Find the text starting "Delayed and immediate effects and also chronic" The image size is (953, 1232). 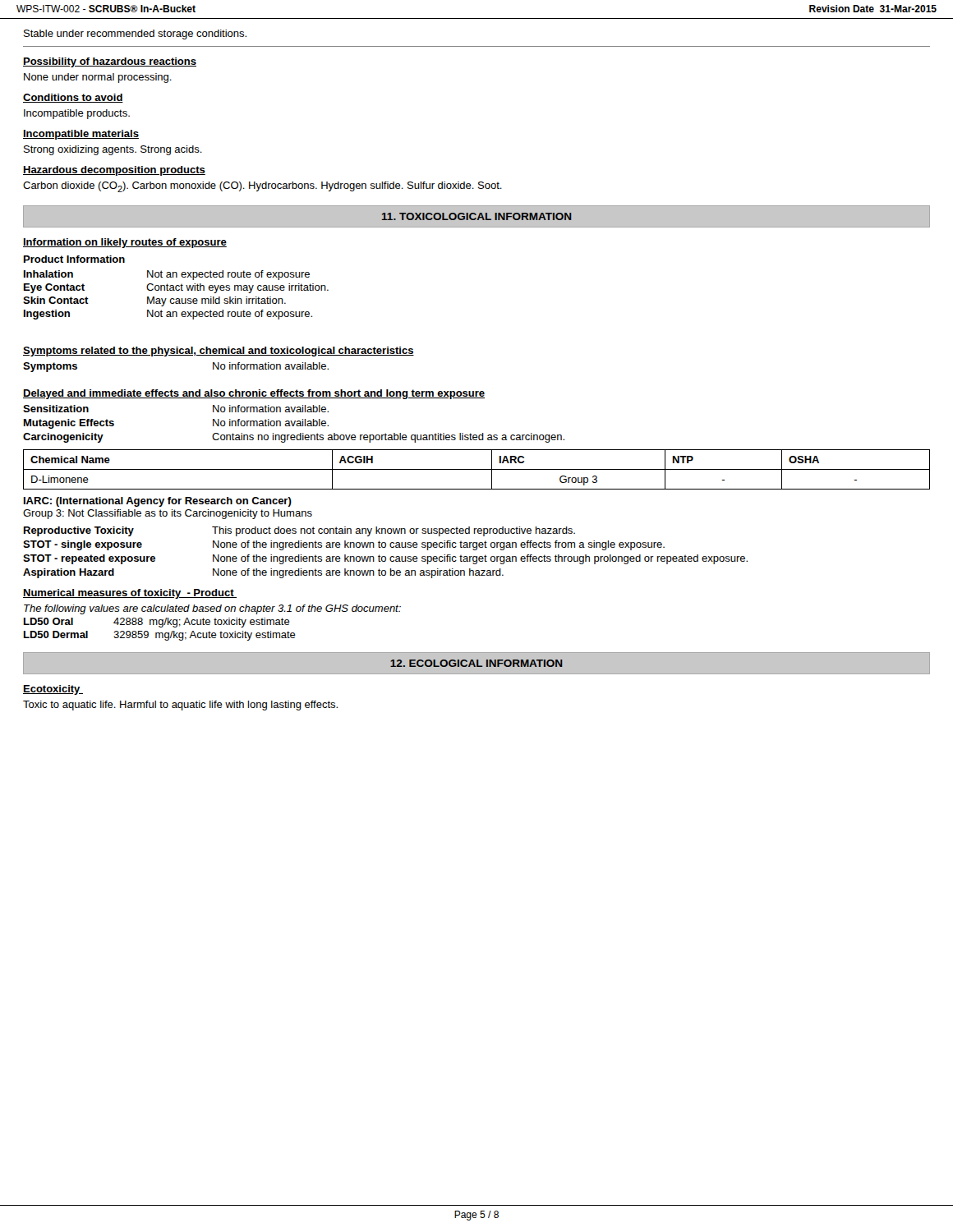click(254, 393)
